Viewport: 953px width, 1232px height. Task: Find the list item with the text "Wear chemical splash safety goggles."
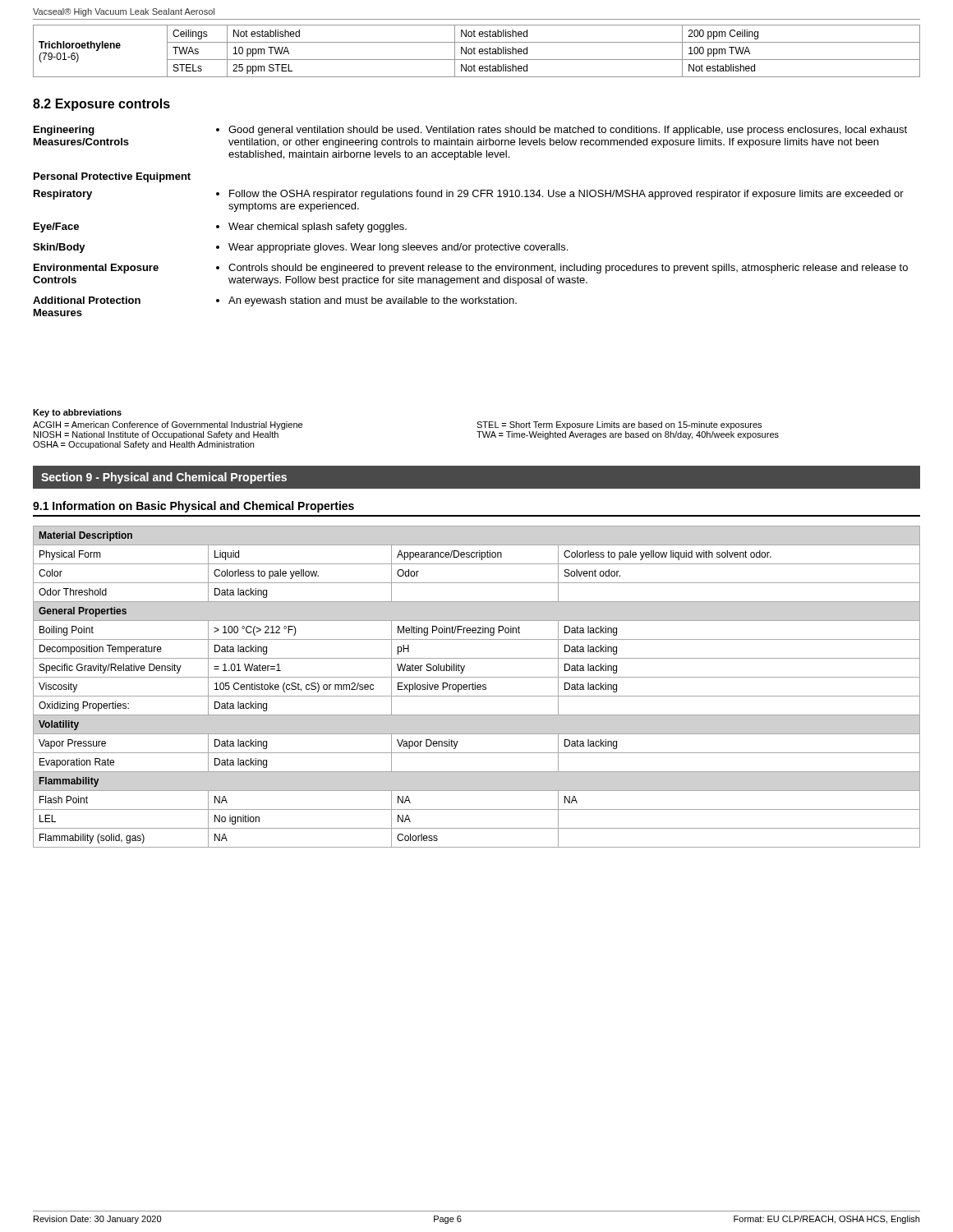coord(311,228)
